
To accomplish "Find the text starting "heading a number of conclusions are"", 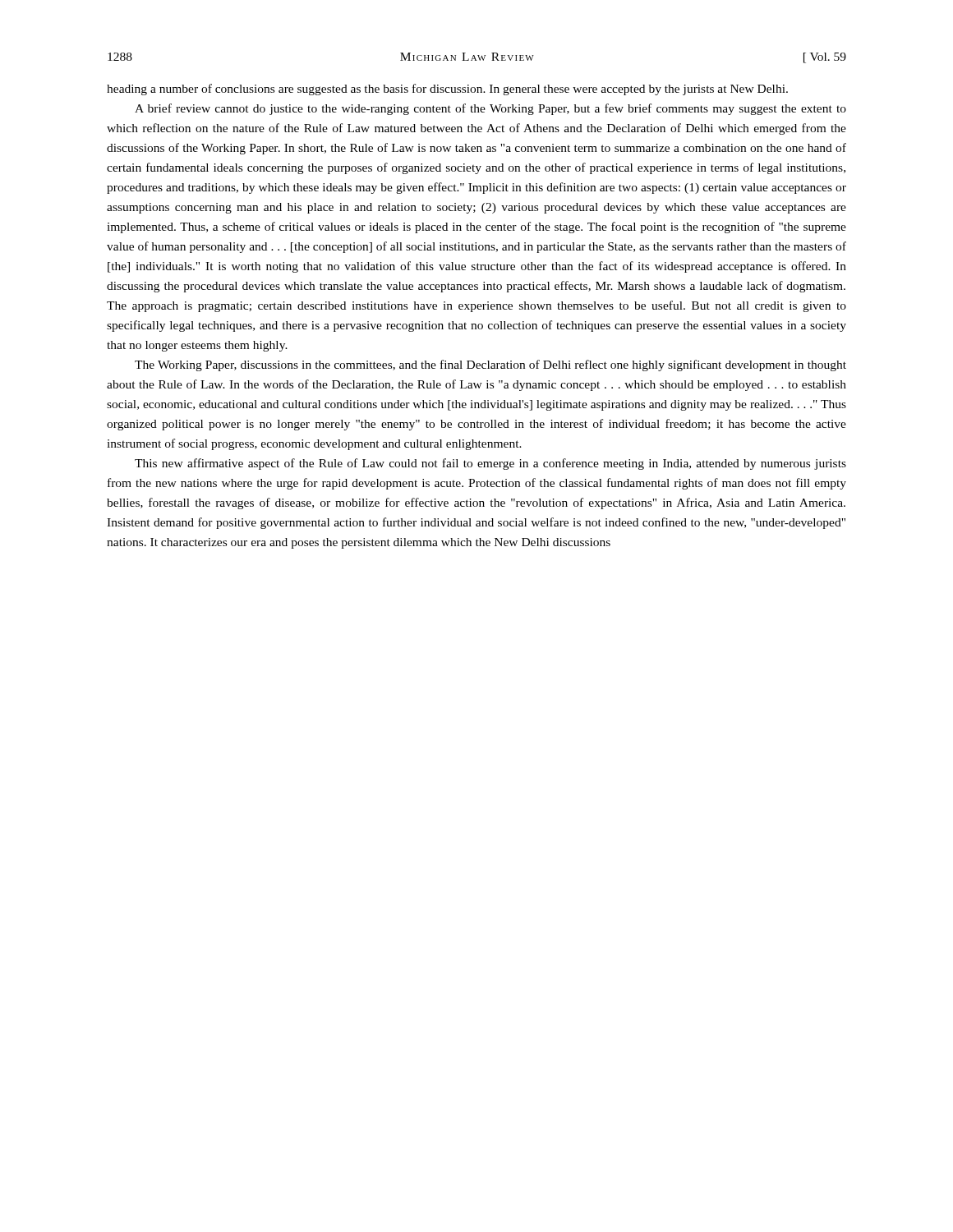I will 476,316.
